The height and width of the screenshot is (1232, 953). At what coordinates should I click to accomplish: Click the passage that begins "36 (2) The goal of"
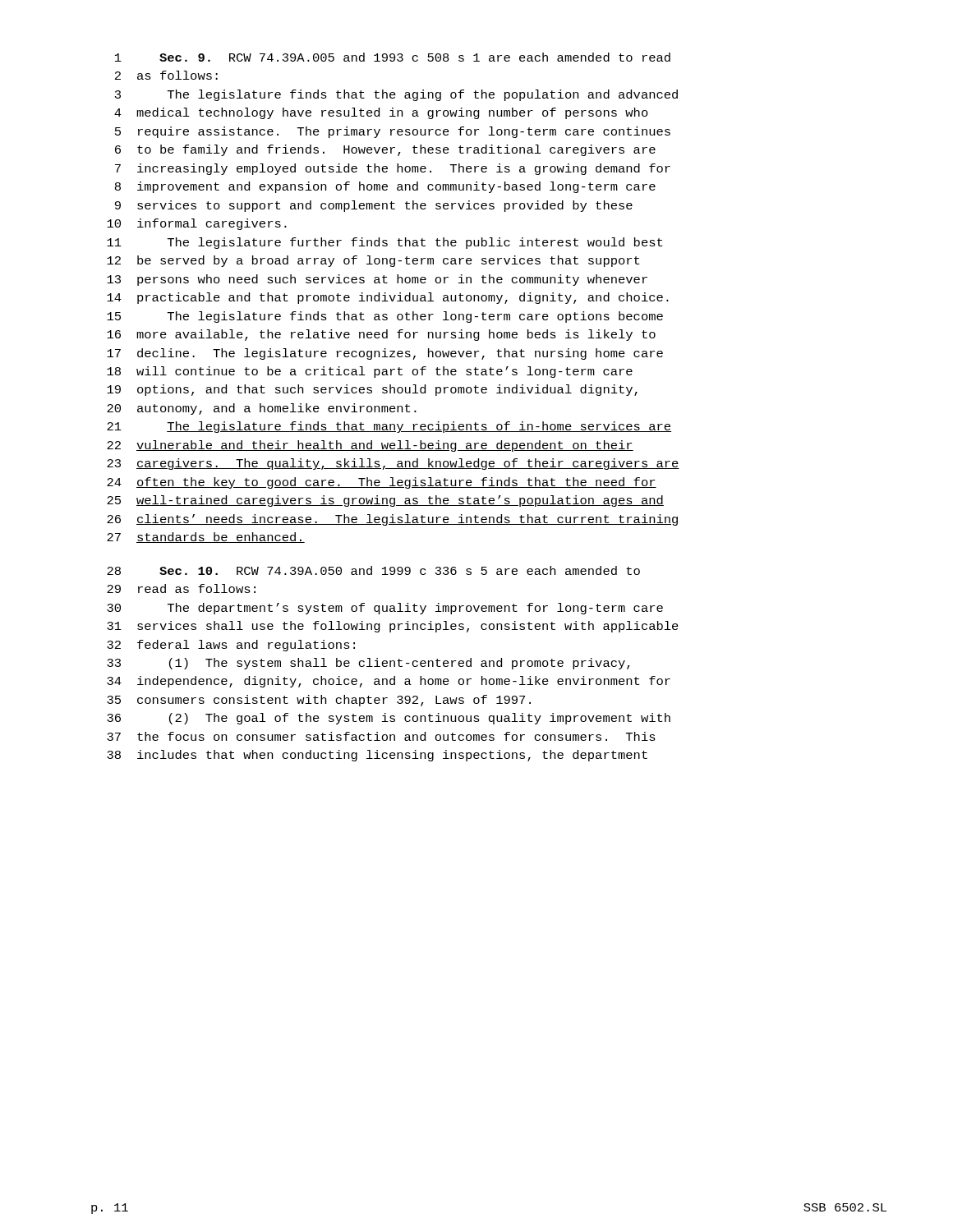[489, 738]
